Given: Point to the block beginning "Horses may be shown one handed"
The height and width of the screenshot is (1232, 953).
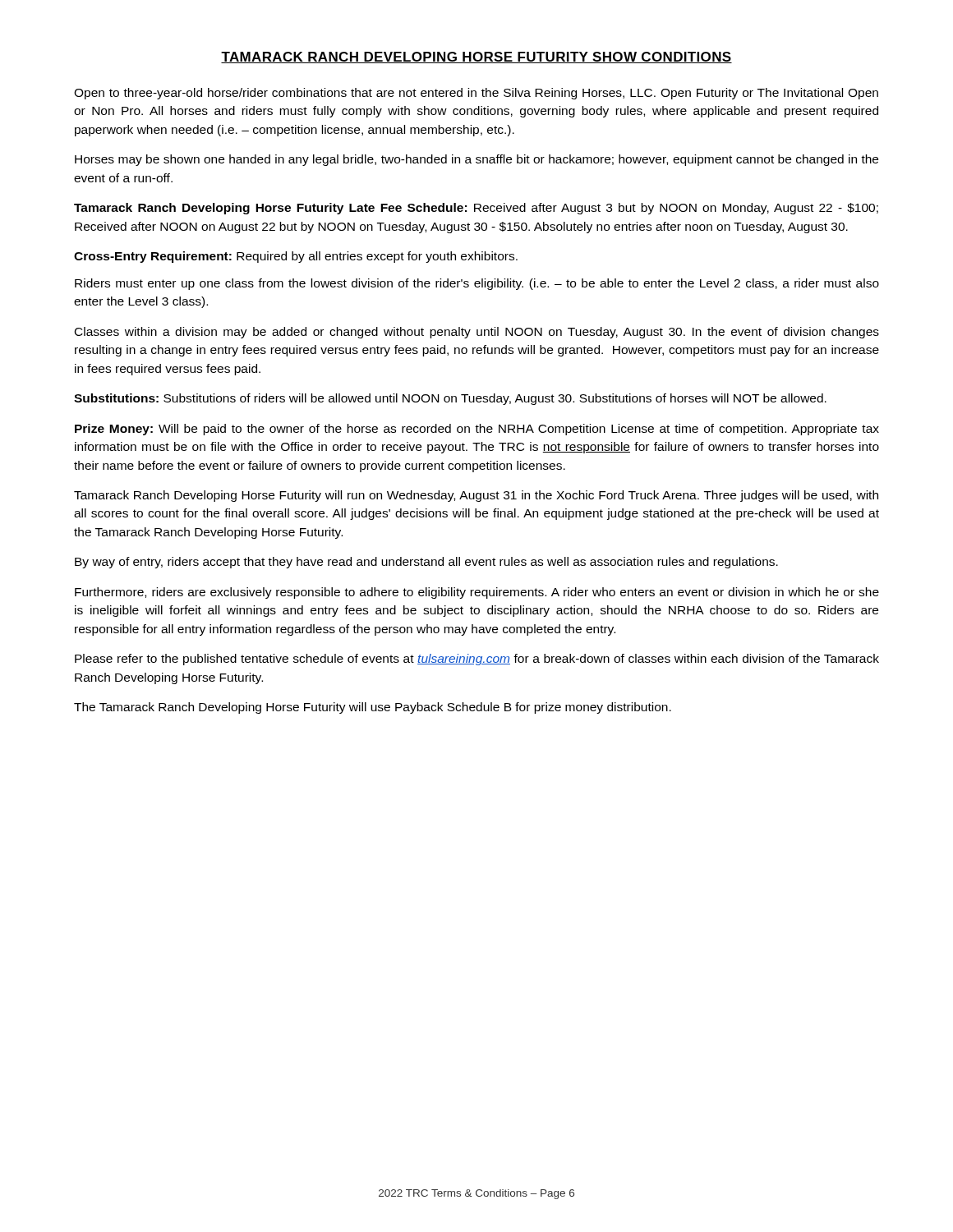Looking at the screenshot, I should pyautogui.click(x=476, y=168).
